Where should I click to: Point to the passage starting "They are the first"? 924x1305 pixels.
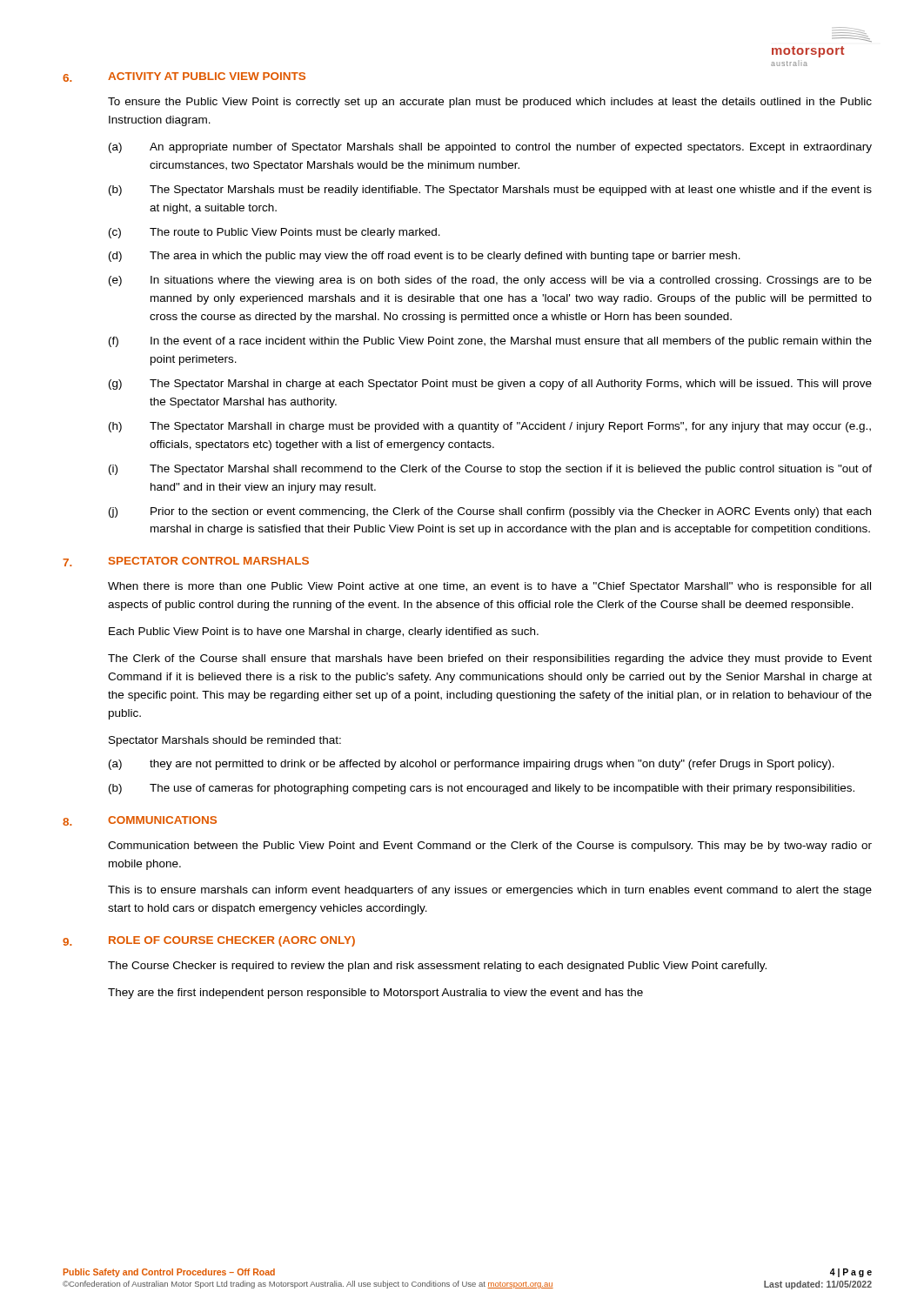(376, 992)
